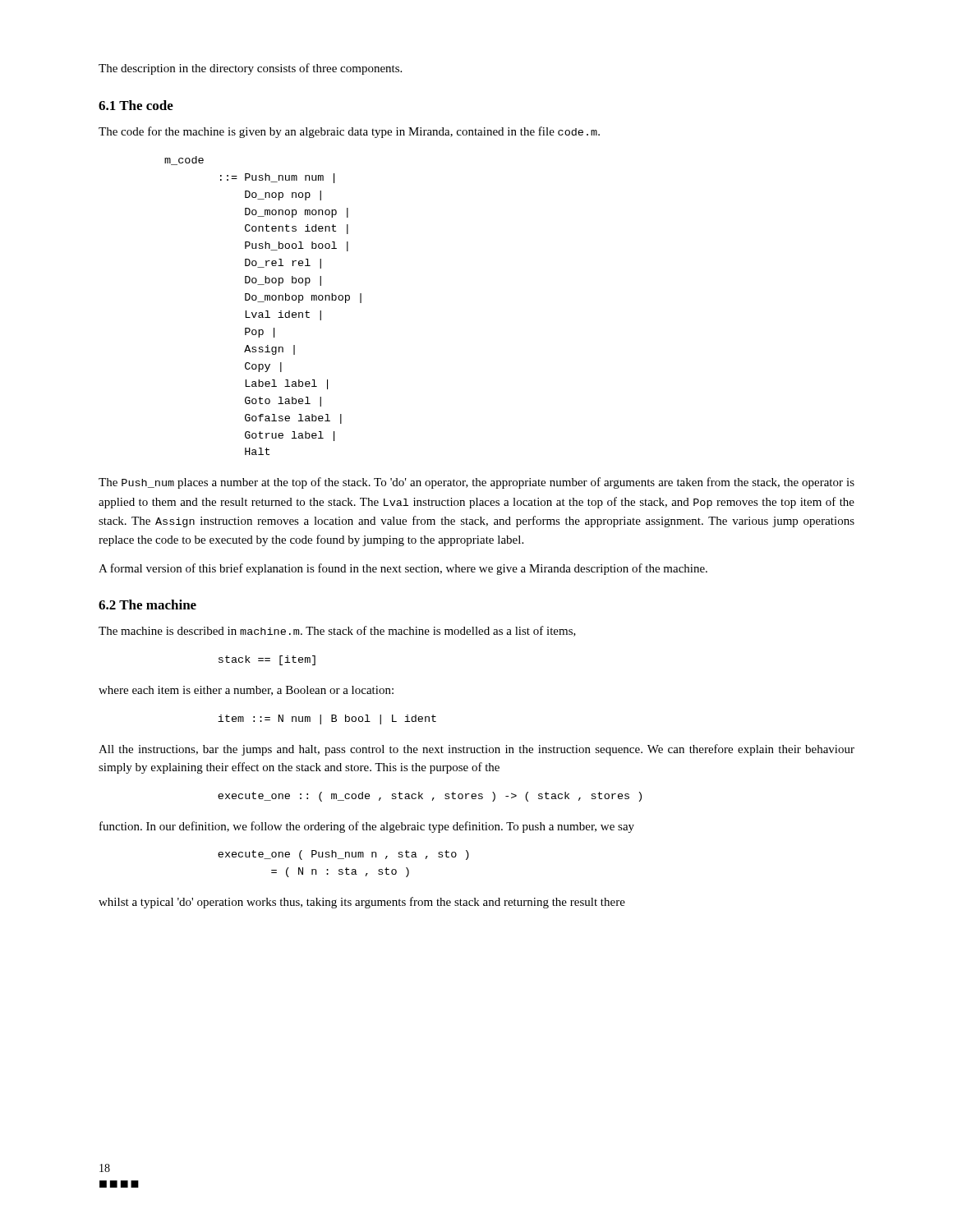
Task: Locate the text starting "The machine is described"
Action: coord(476,631)
